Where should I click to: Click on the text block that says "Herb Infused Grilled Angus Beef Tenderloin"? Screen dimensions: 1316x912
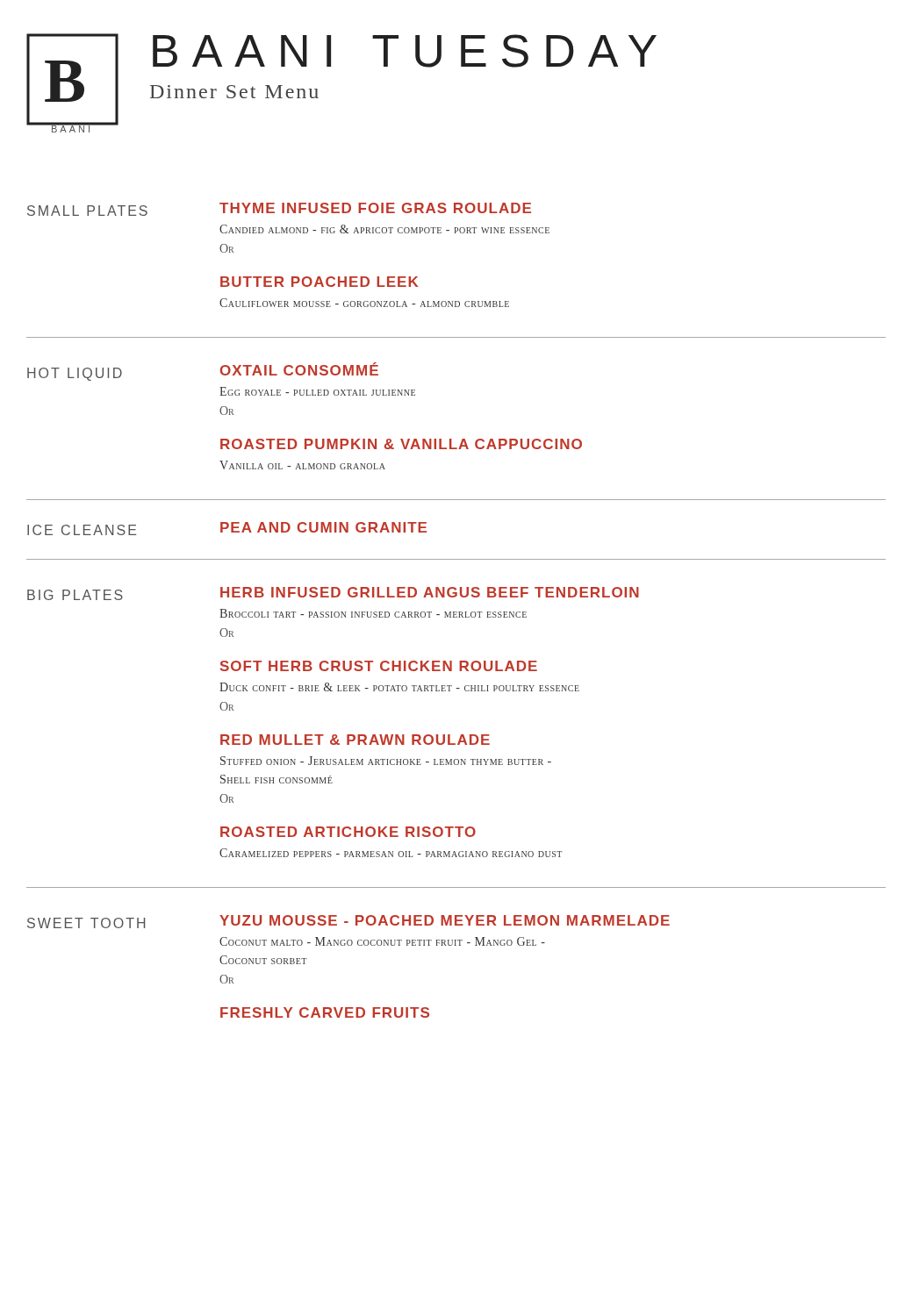click(430, 592)
